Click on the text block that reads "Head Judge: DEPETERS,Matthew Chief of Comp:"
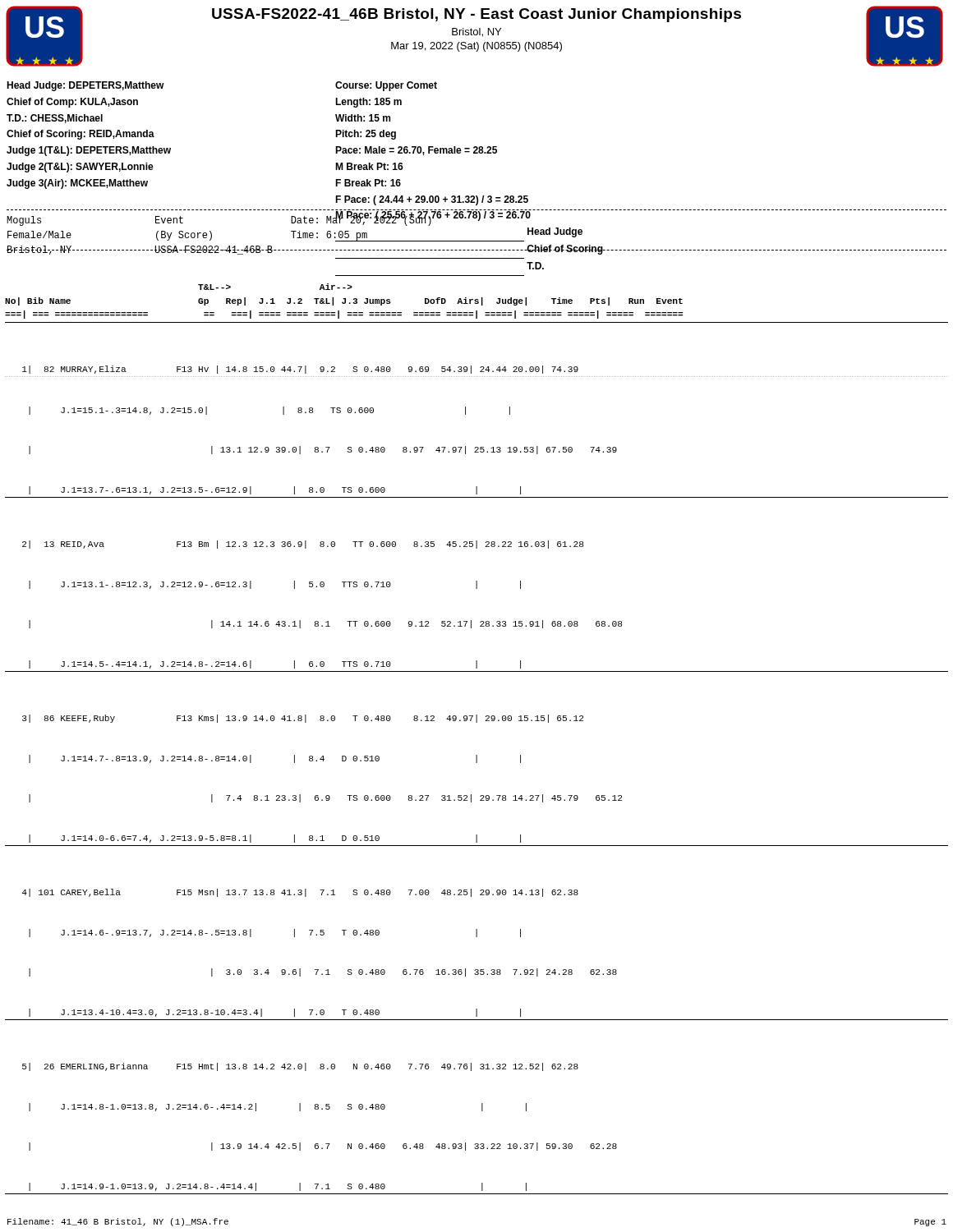953x1232 pixels. click(89, 134)
